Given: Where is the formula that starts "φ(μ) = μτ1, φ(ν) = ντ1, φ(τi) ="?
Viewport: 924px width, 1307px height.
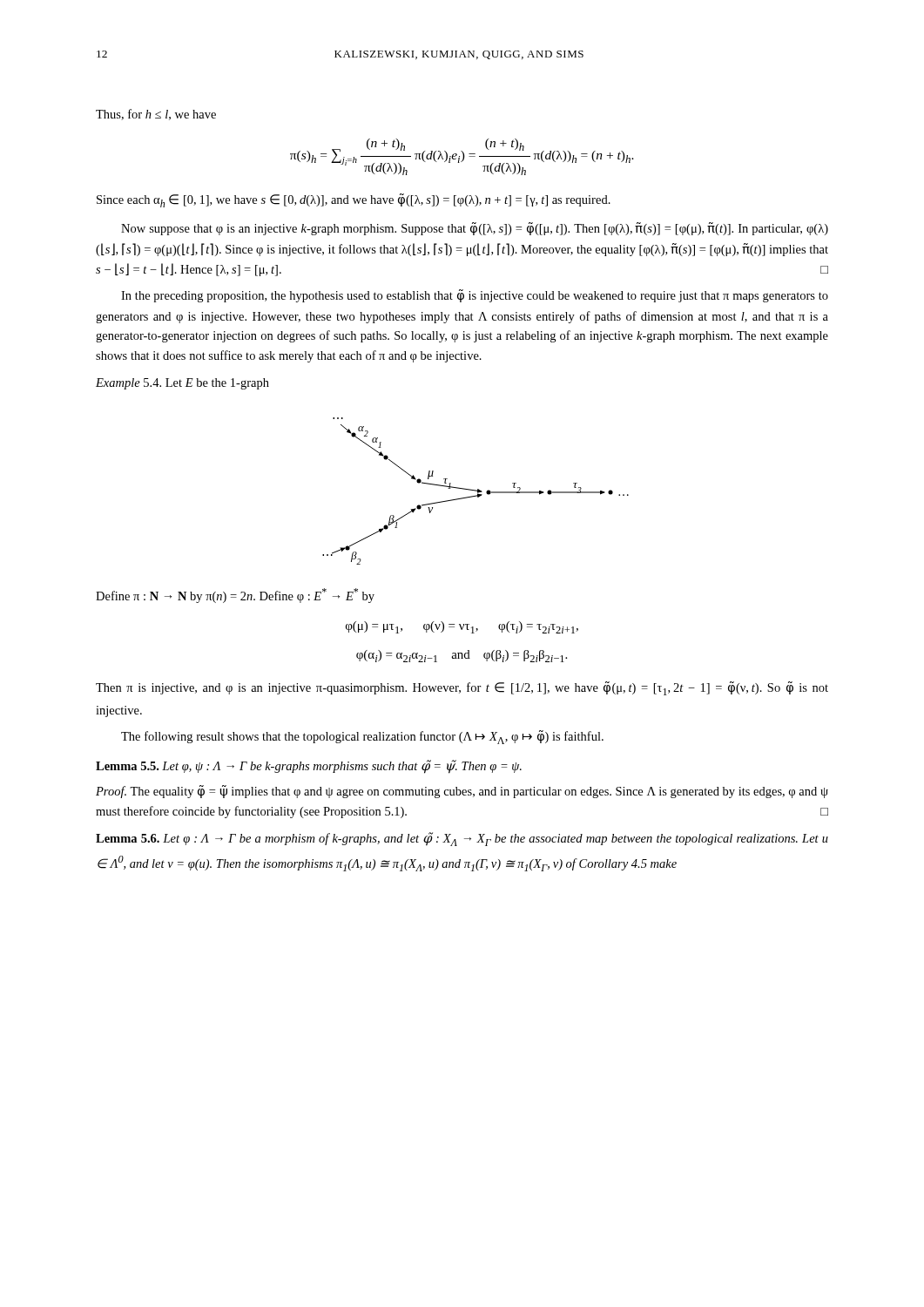Looking at the screenshot, I should 462,642.
